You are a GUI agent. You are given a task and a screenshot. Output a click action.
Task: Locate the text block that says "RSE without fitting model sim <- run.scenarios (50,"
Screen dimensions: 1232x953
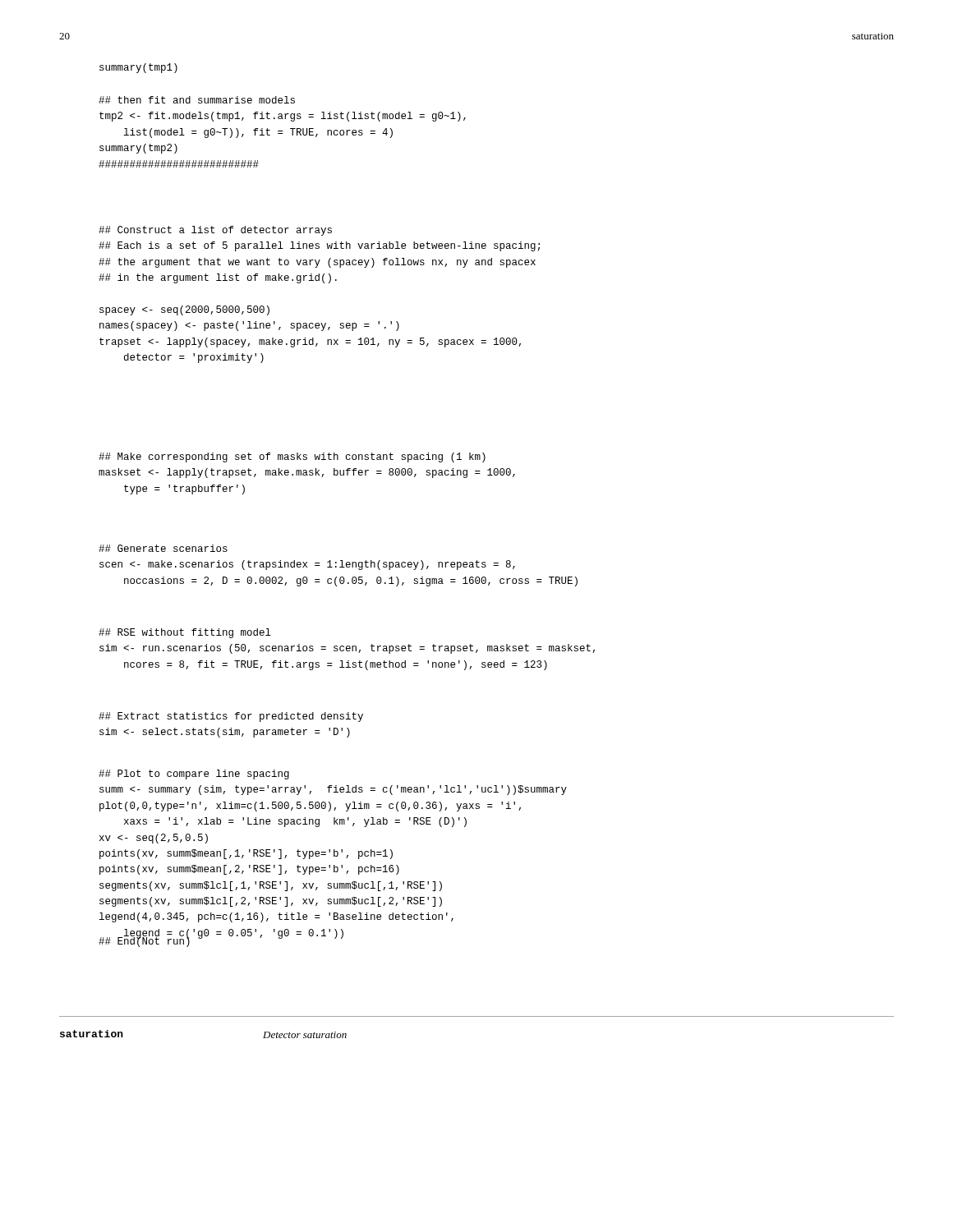[348, 649]
